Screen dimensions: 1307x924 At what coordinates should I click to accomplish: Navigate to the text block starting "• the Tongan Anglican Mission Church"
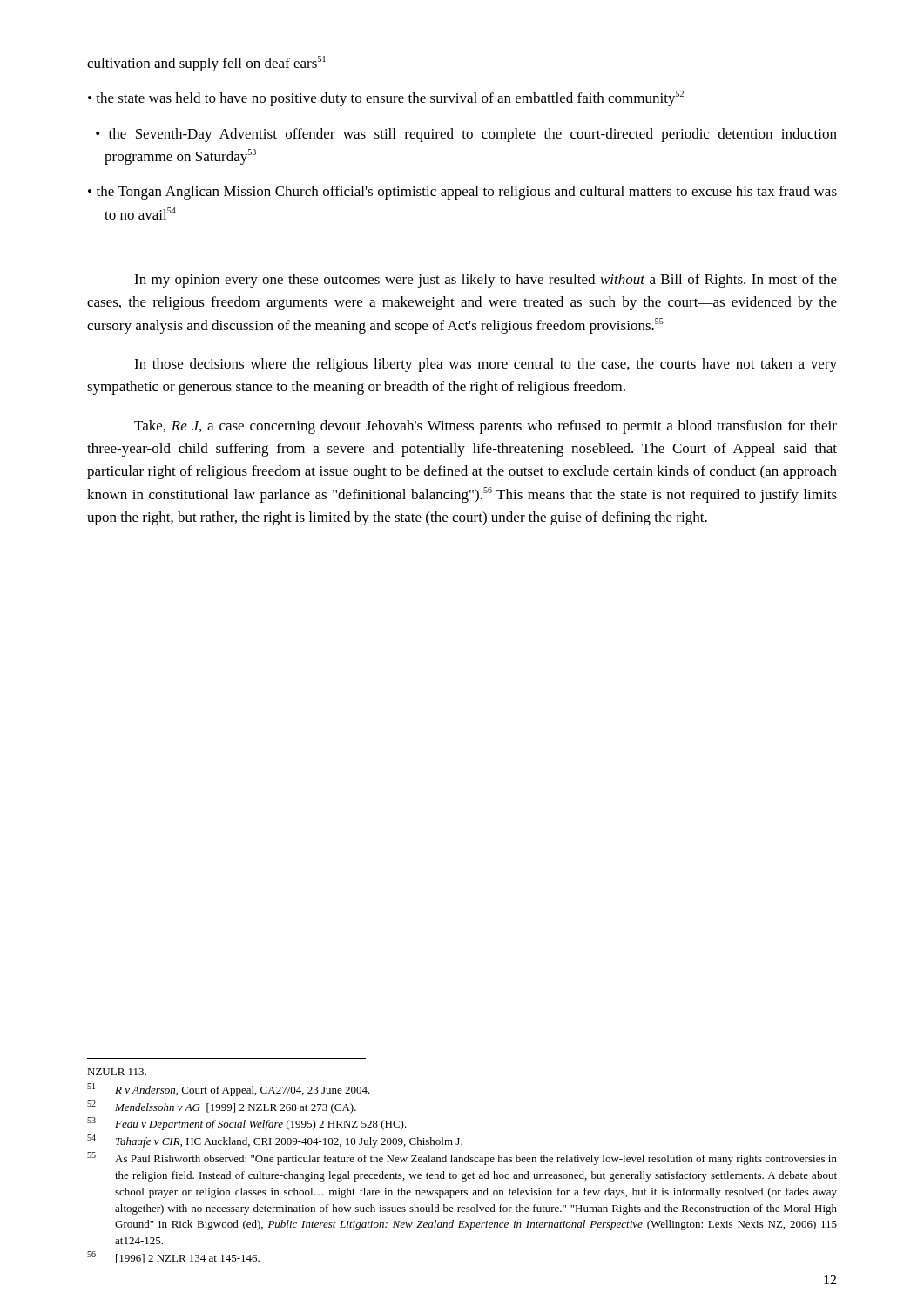pos(462,203)
